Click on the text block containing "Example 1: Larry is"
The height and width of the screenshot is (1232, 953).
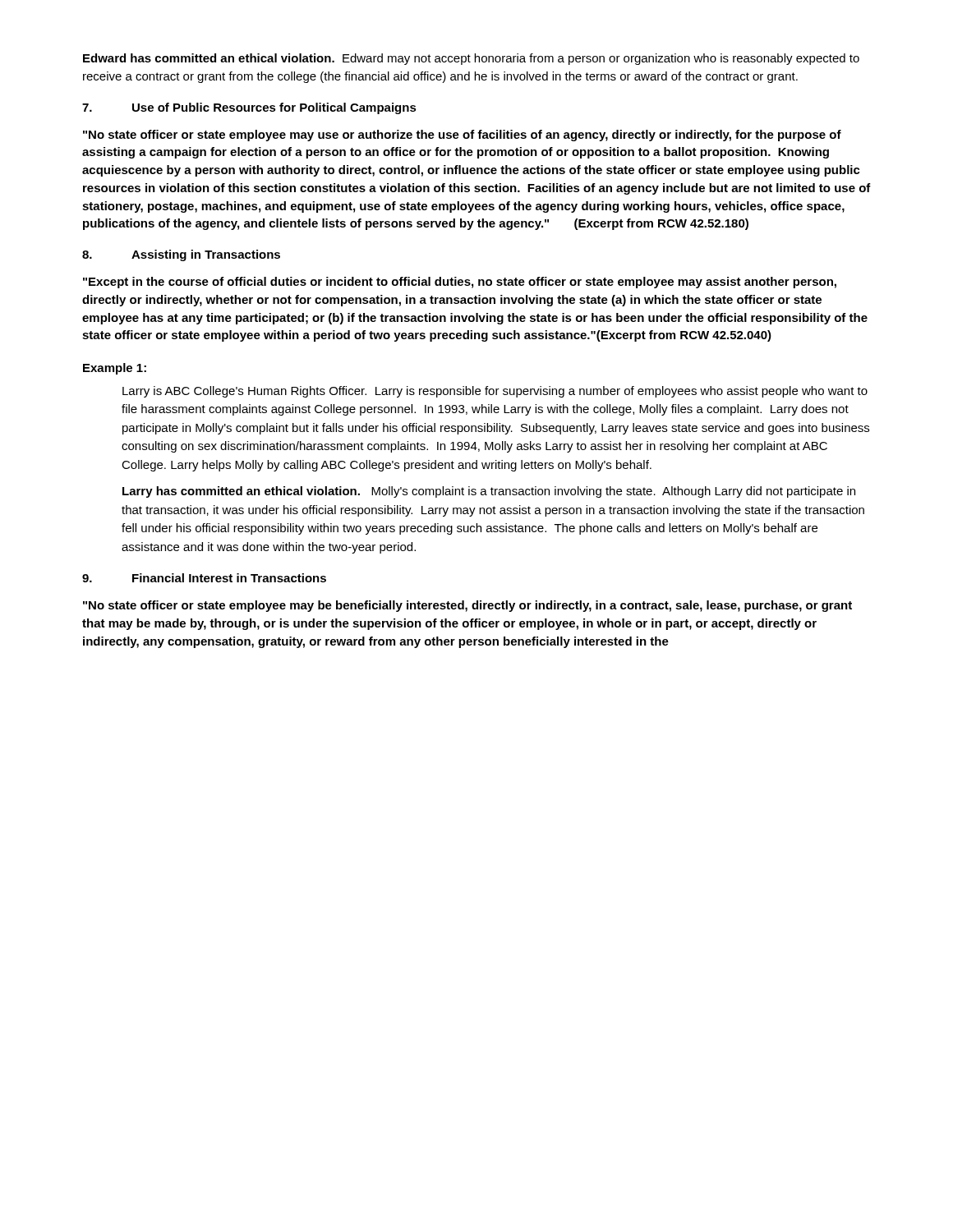[476, 458]
